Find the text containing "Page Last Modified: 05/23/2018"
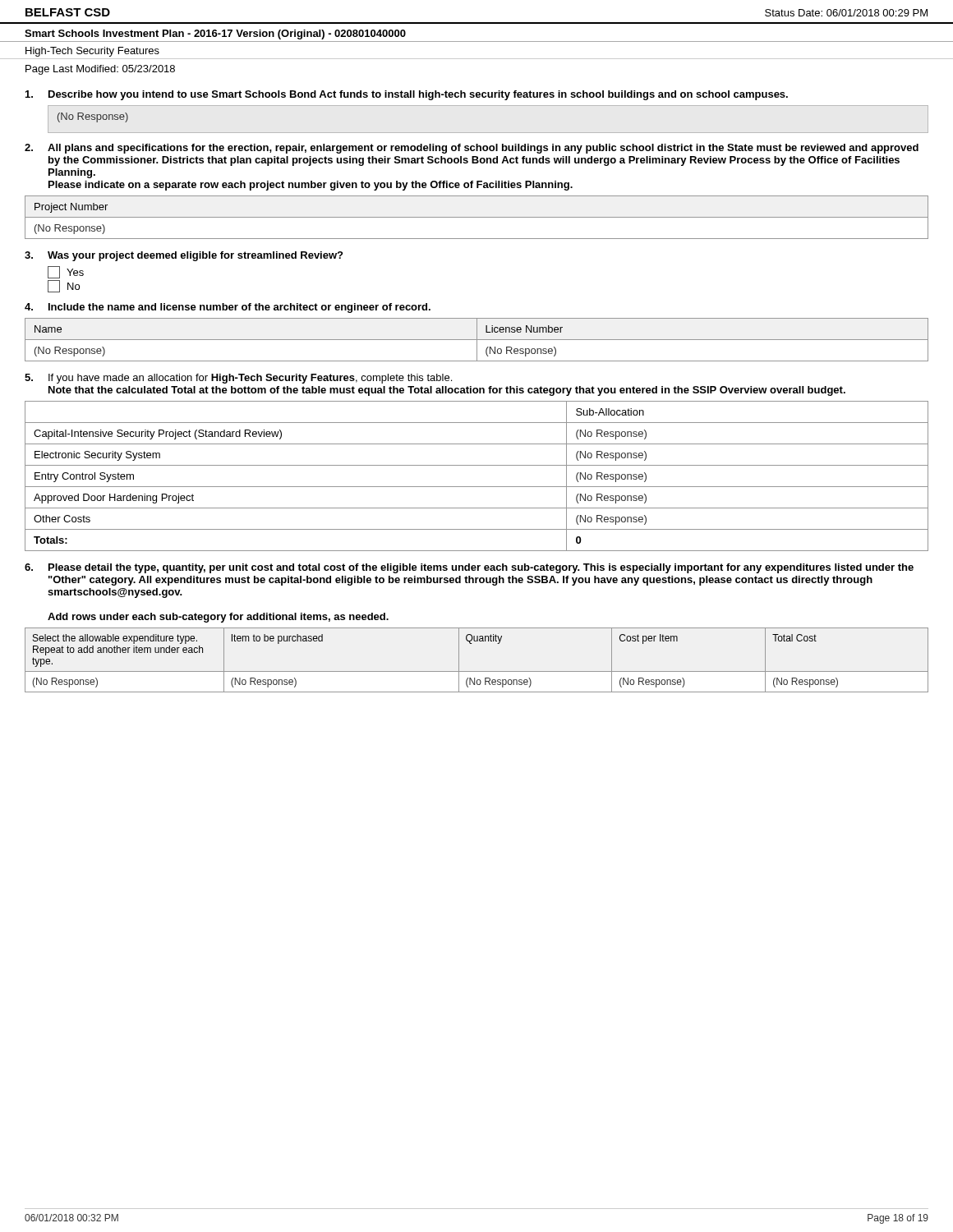The width and height of the screenshot is (953, 1232). point(100,69)
